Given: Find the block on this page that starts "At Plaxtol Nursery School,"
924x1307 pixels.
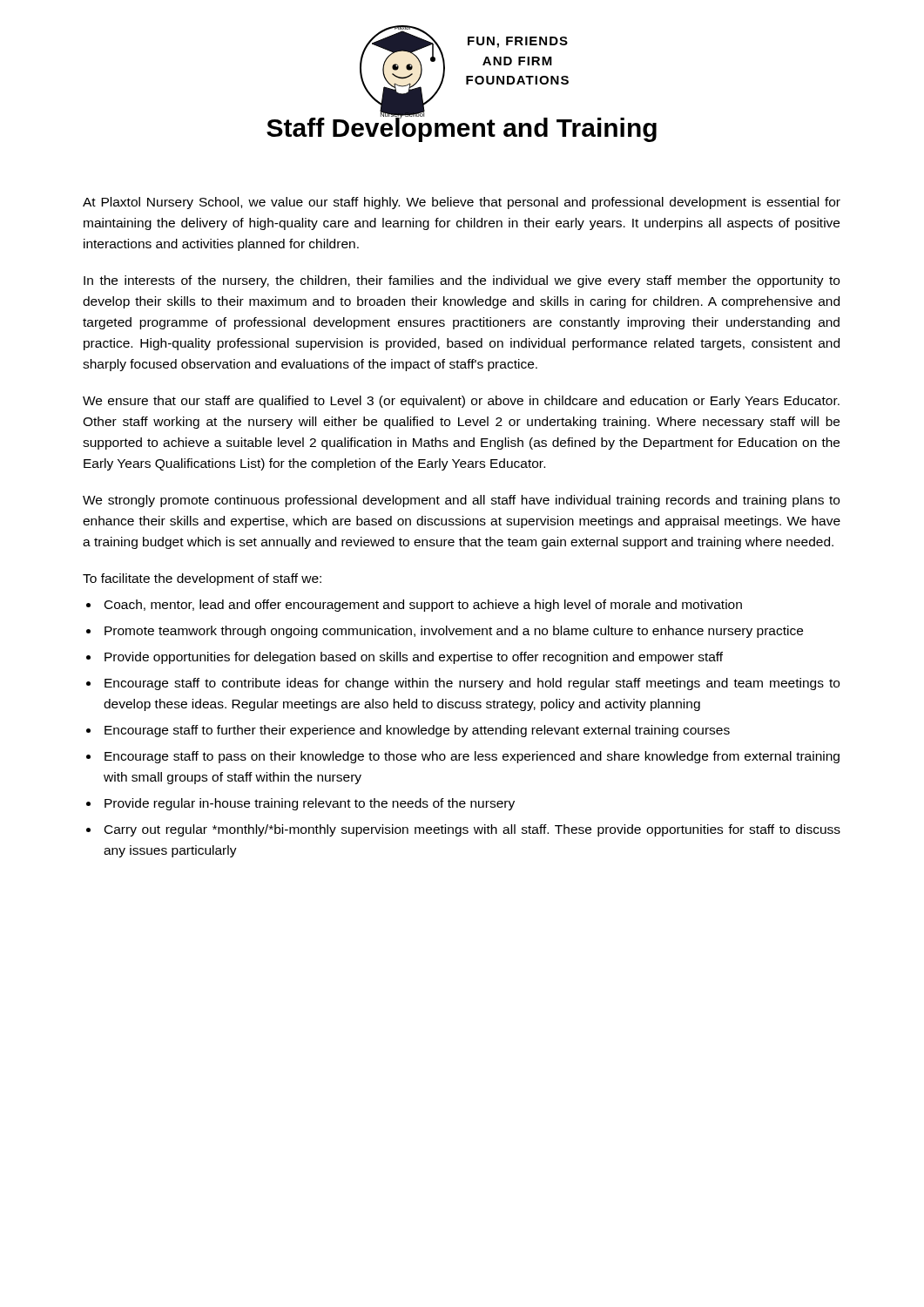Looking at the screenshot, I should 462,223.
